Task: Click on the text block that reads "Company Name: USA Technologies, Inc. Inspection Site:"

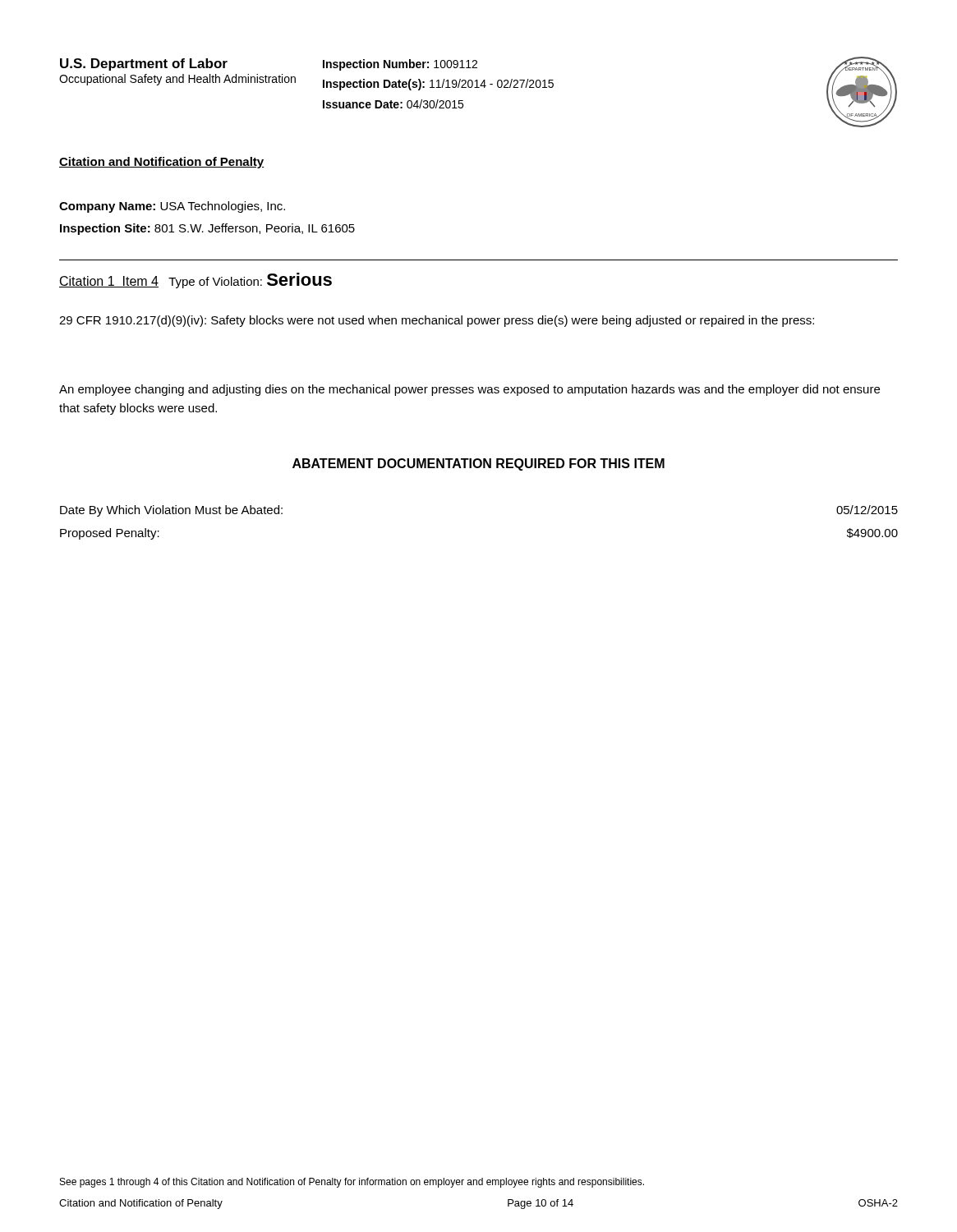Action: click(x=207, y=217)
